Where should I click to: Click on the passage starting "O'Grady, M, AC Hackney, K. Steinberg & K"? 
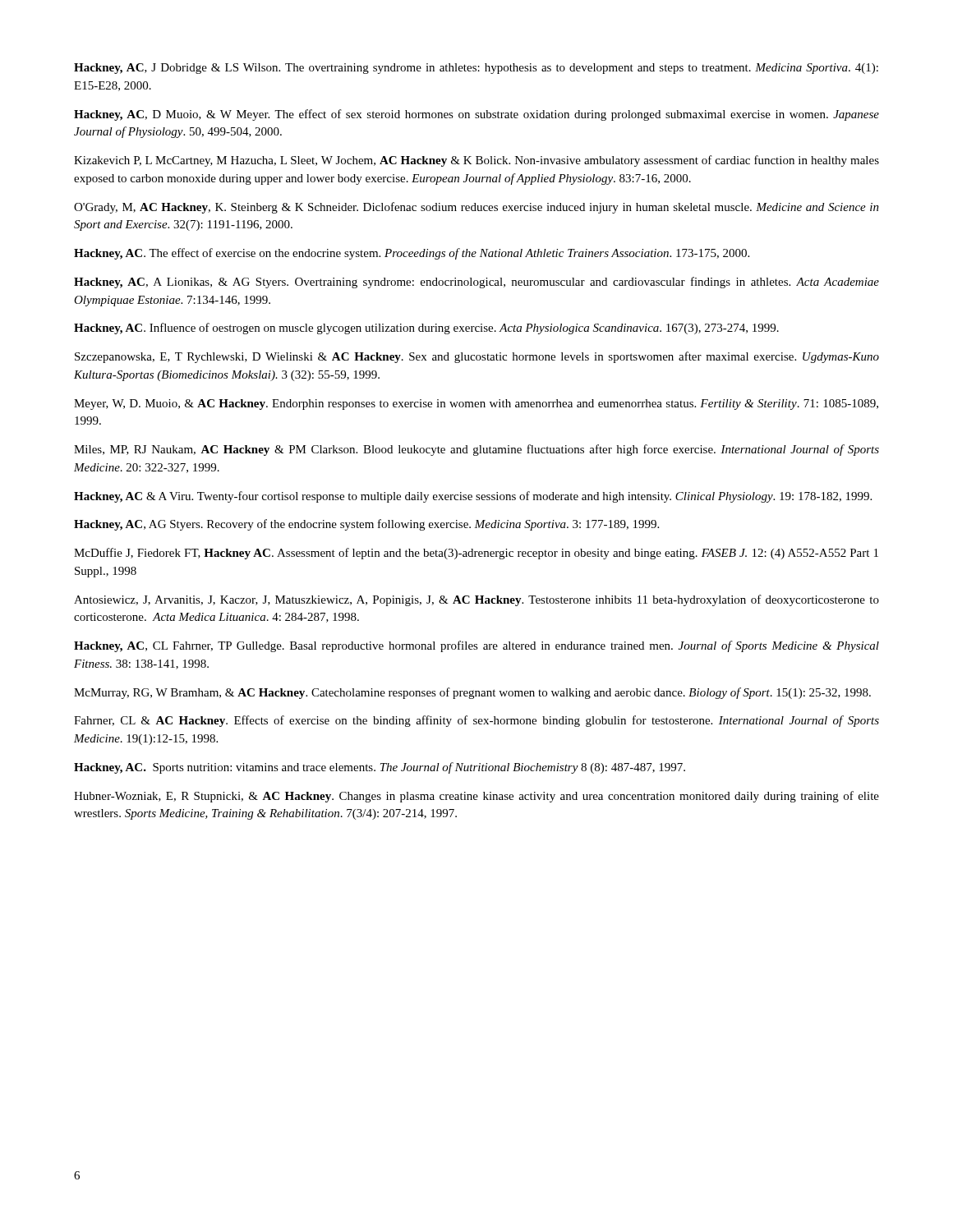[x=476, y=215]
